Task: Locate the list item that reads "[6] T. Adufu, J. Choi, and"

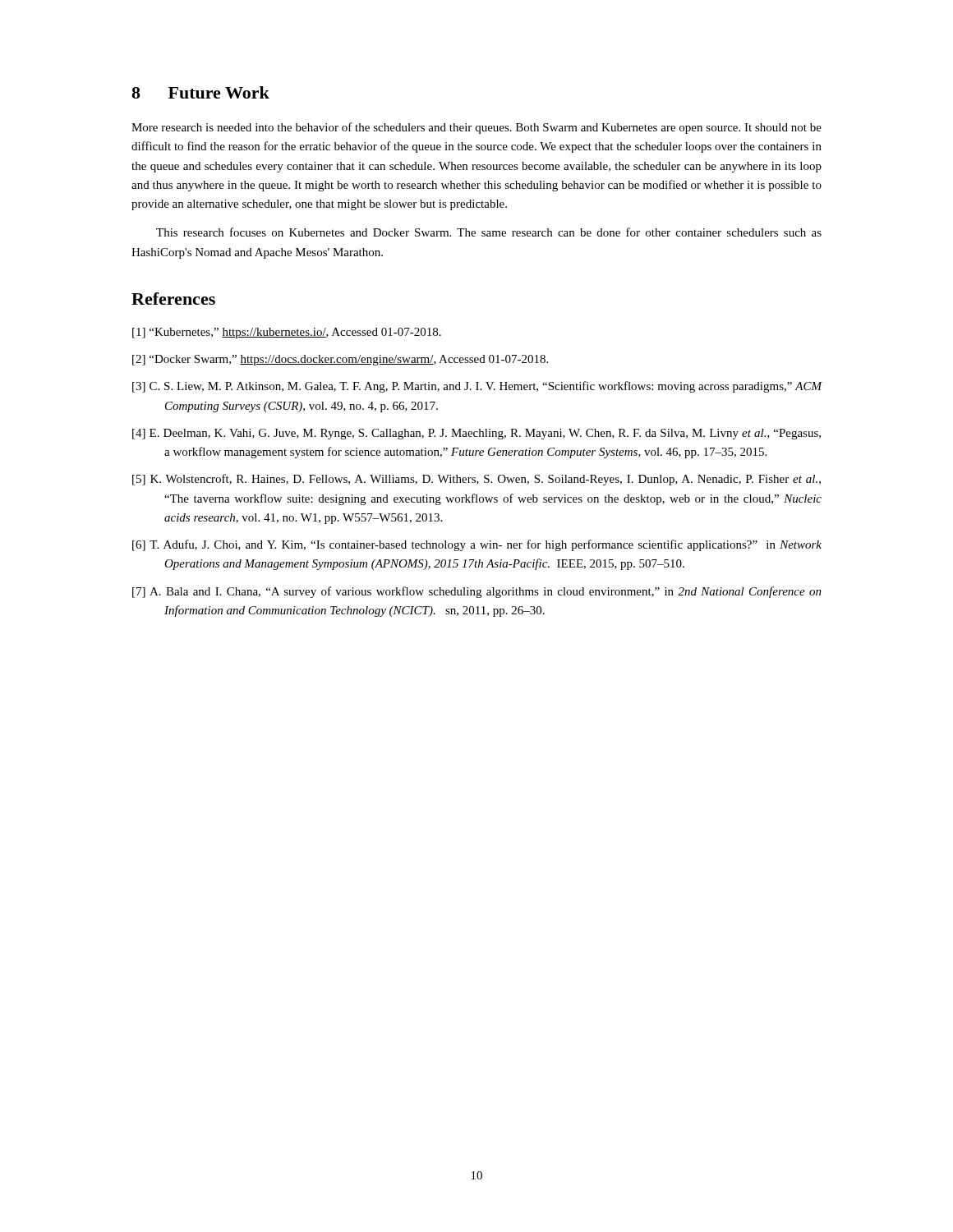Action: pos(476,554)
